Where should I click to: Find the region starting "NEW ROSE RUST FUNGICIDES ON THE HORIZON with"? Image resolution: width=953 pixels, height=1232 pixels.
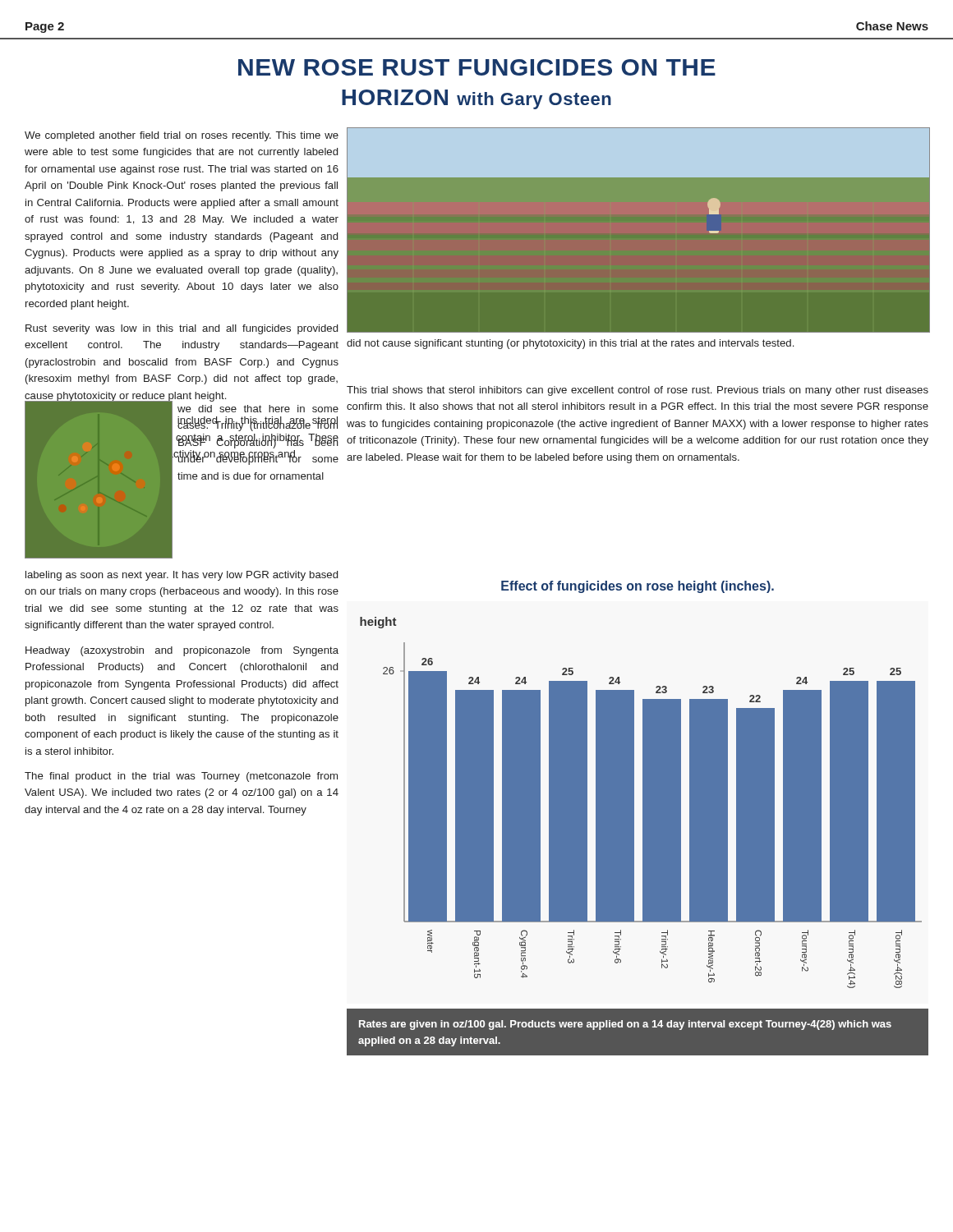point(476,82)
